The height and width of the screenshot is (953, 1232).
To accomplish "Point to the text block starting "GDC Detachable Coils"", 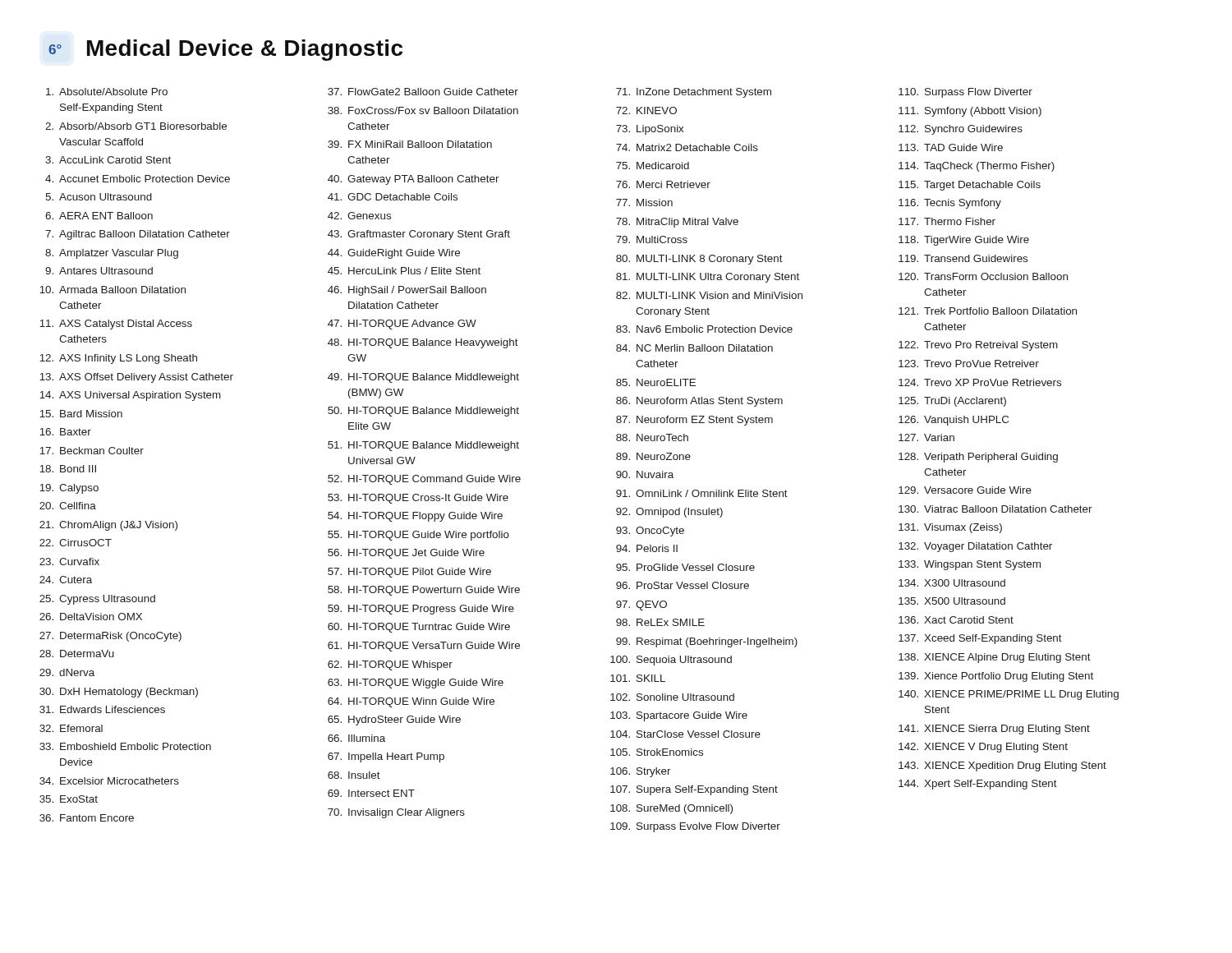I will point(403,197).
